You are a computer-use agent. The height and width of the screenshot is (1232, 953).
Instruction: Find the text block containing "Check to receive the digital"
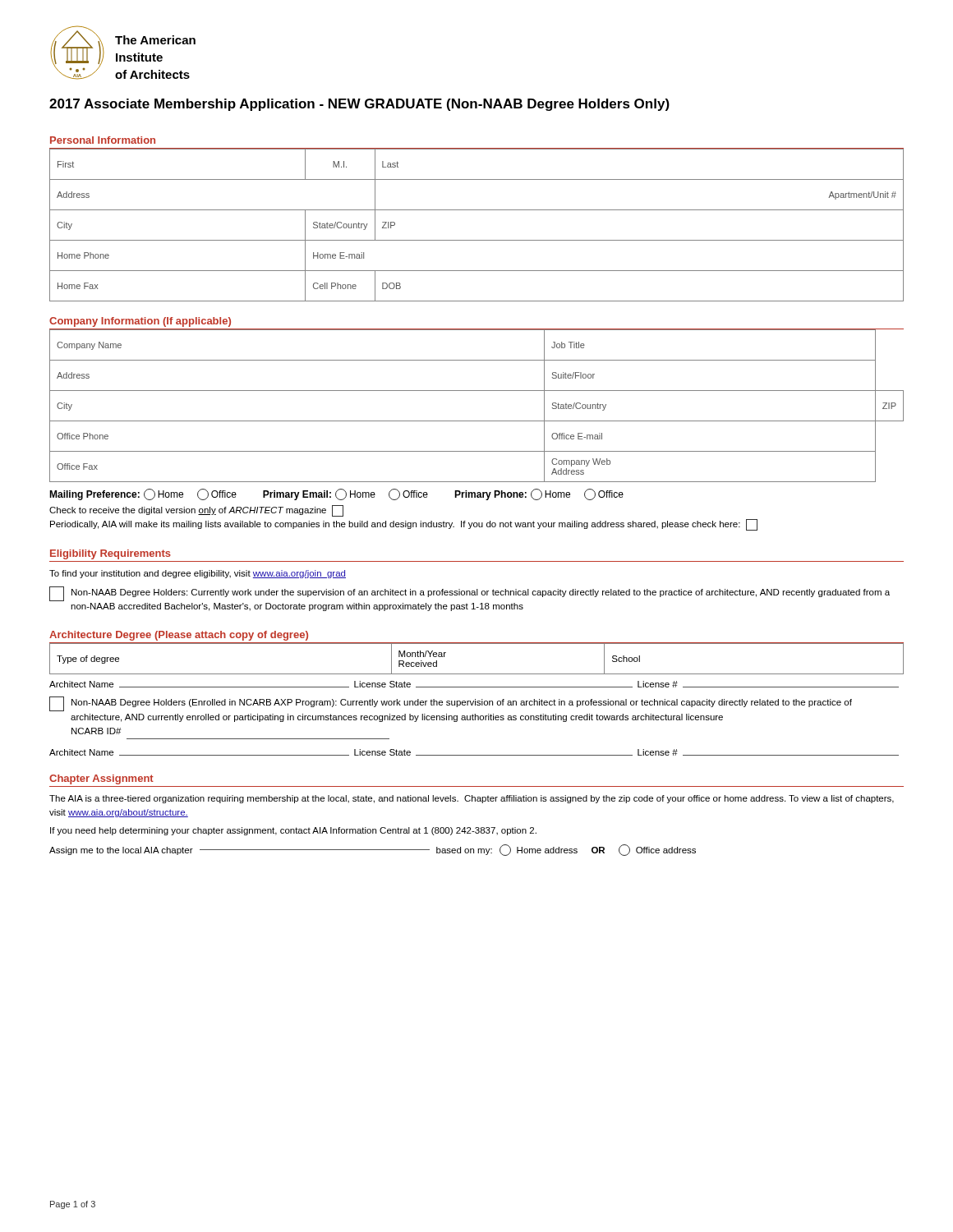(x=403, y=518)
